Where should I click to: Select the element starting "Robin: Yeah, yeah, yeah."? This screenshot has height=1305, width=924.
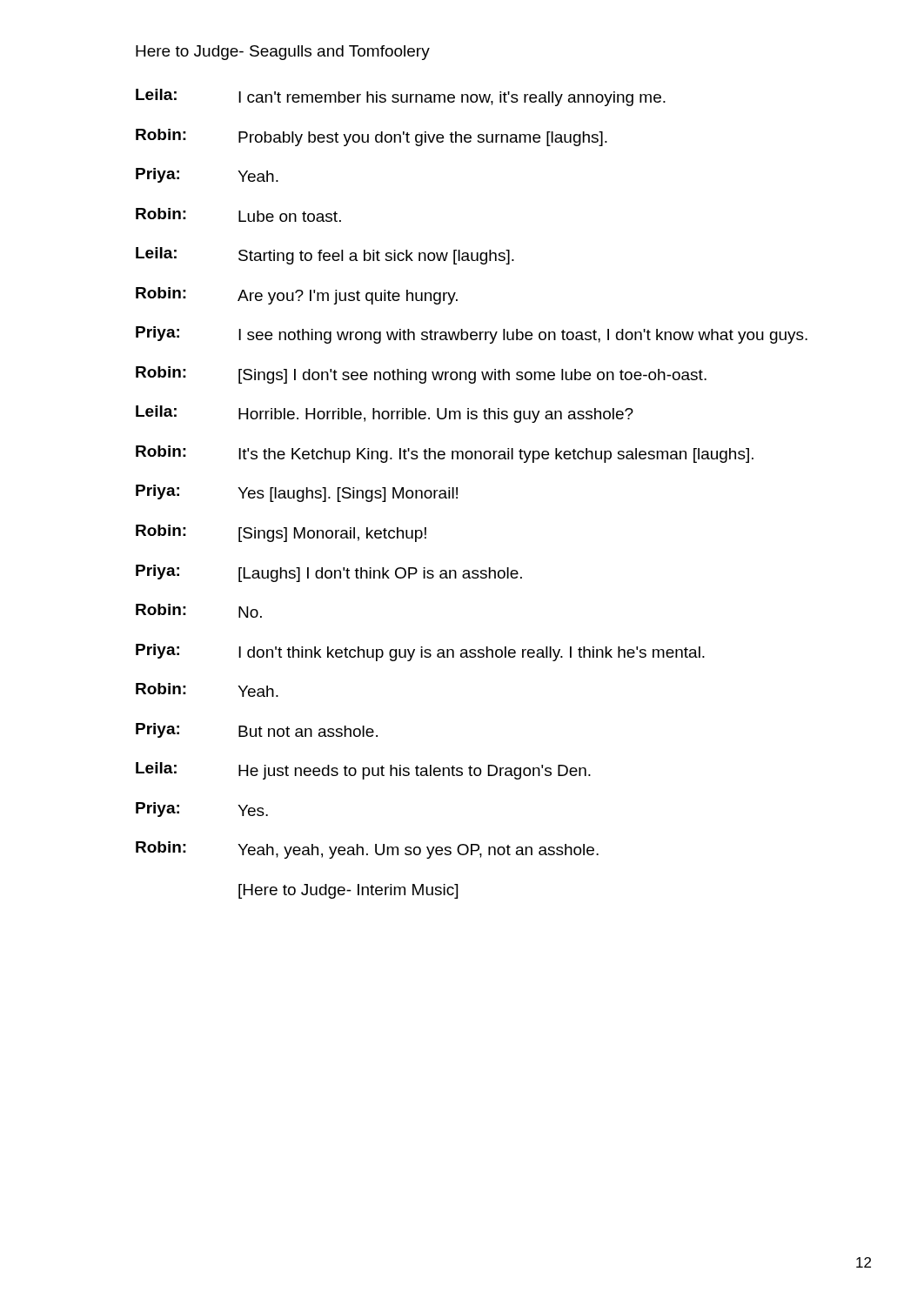pos(503,850)
